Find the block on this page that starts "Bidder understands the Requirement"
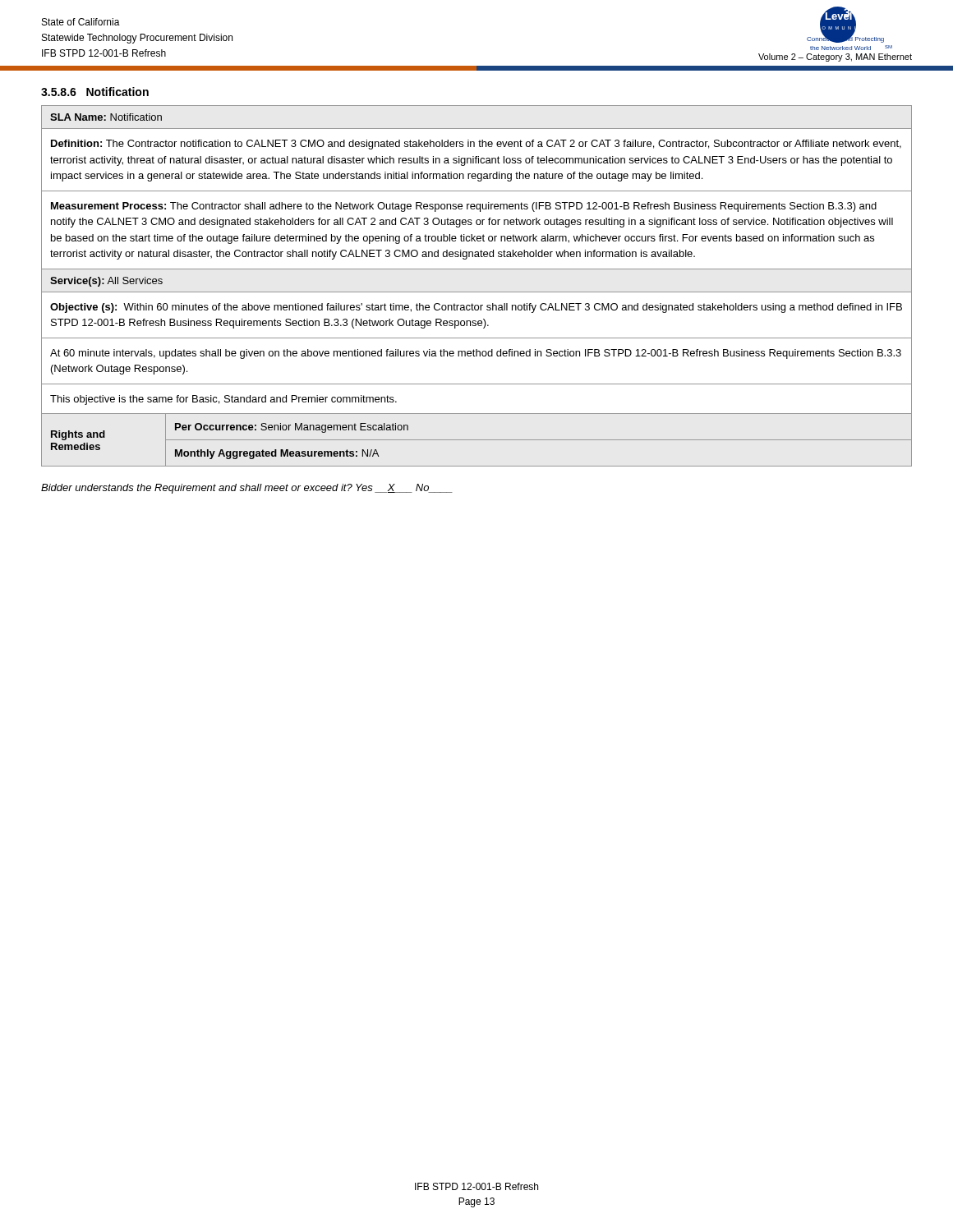 pos(247,488)
